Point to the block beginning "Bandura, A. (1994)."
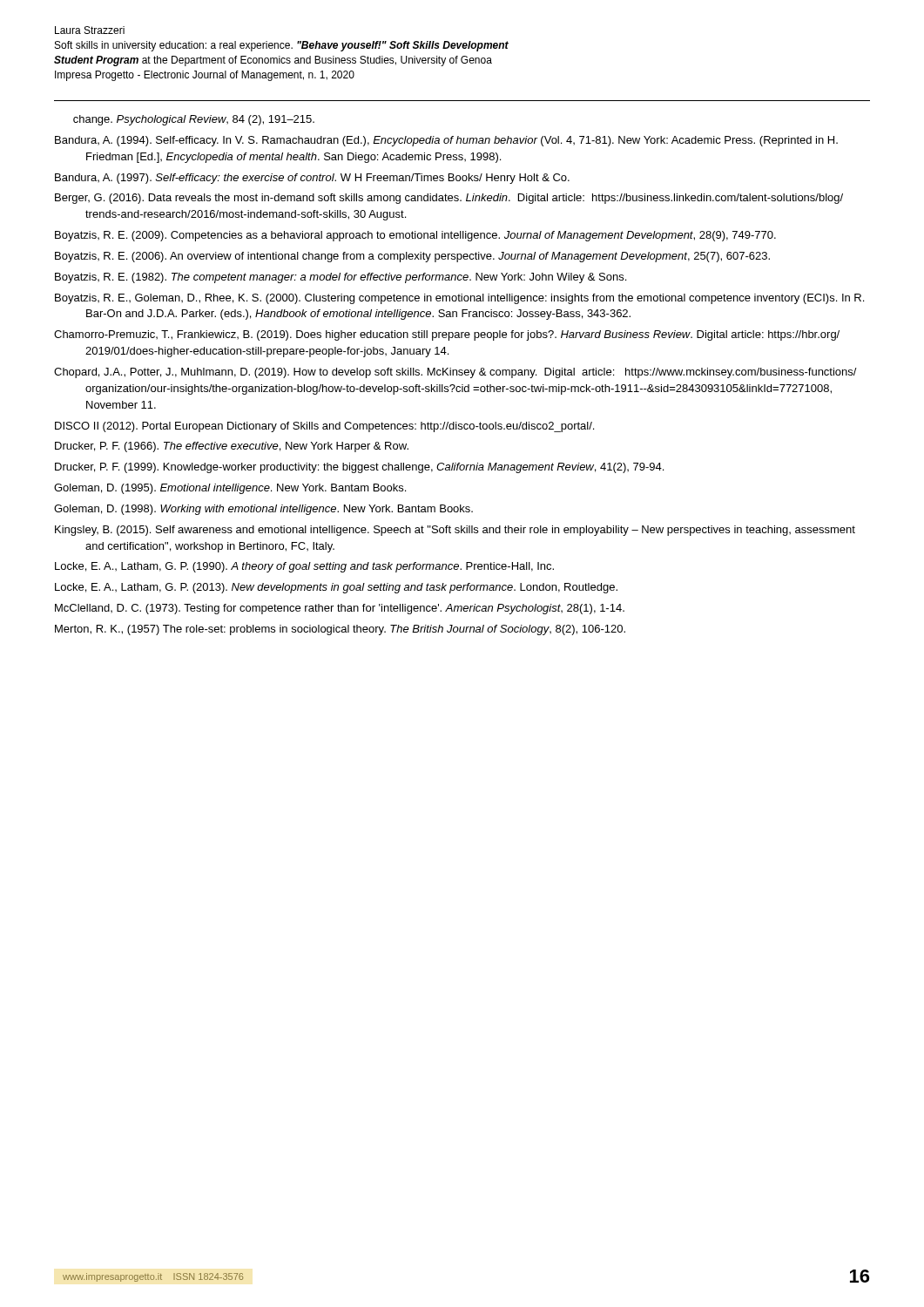The width and height of the screenshot is (924, 1307). tap(446, 148)
